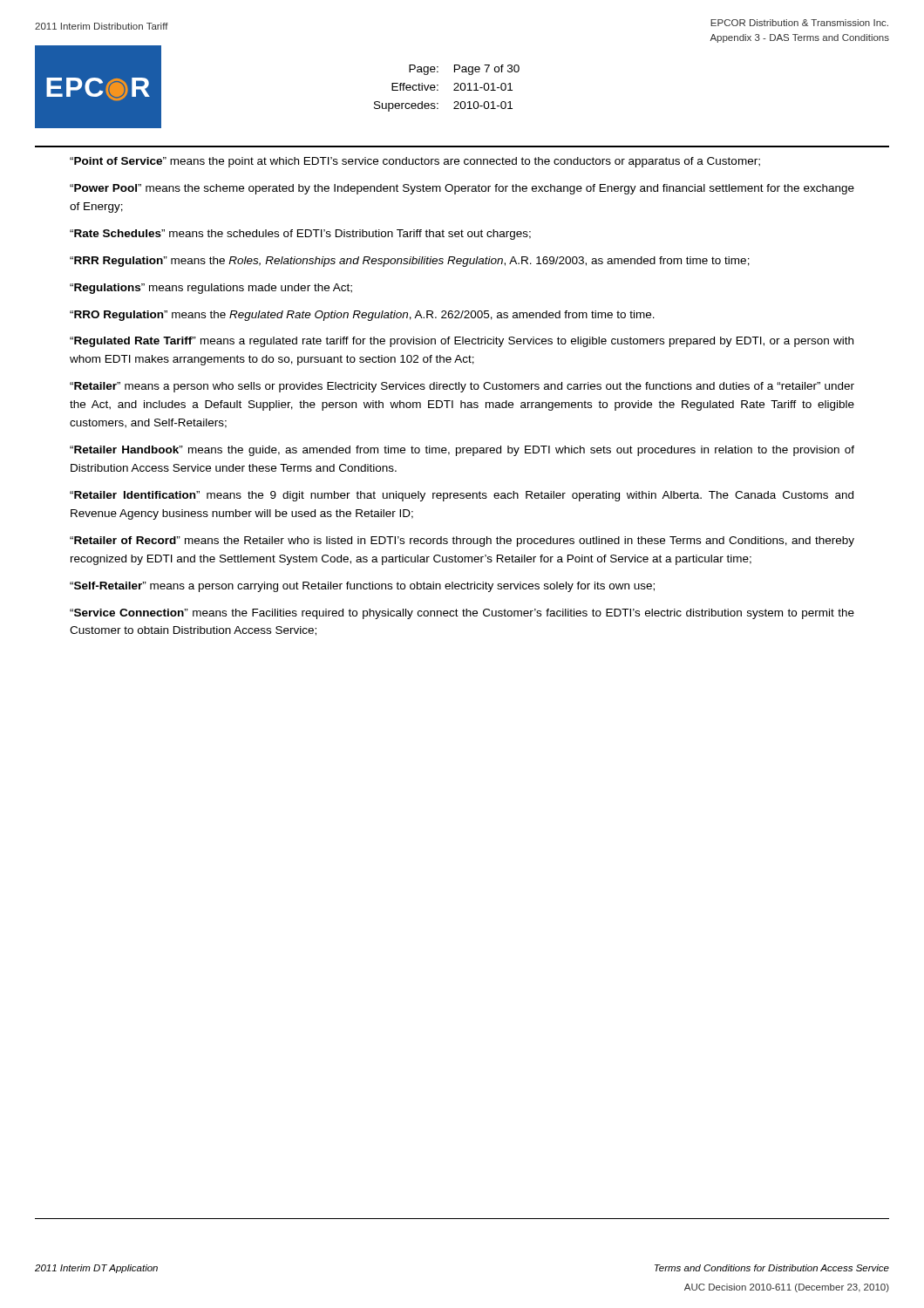The image size is (924, 1308).
Task: Find the block on this page that starts "“Retailer” means a"
Action: coord(462,404)
